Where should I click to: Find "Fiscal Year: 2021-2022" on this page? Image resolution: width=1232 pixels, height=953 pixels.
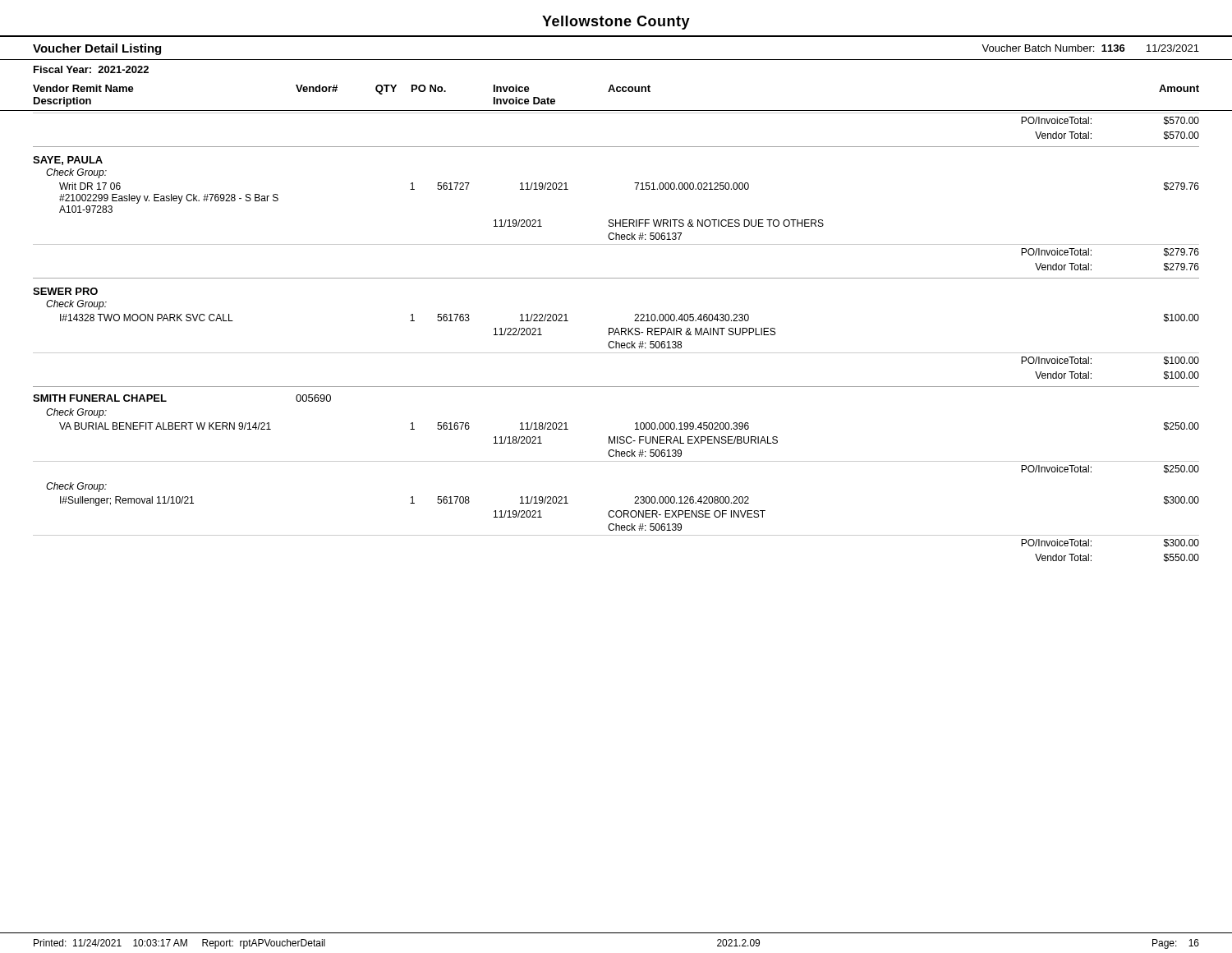(x=91, y=69)
